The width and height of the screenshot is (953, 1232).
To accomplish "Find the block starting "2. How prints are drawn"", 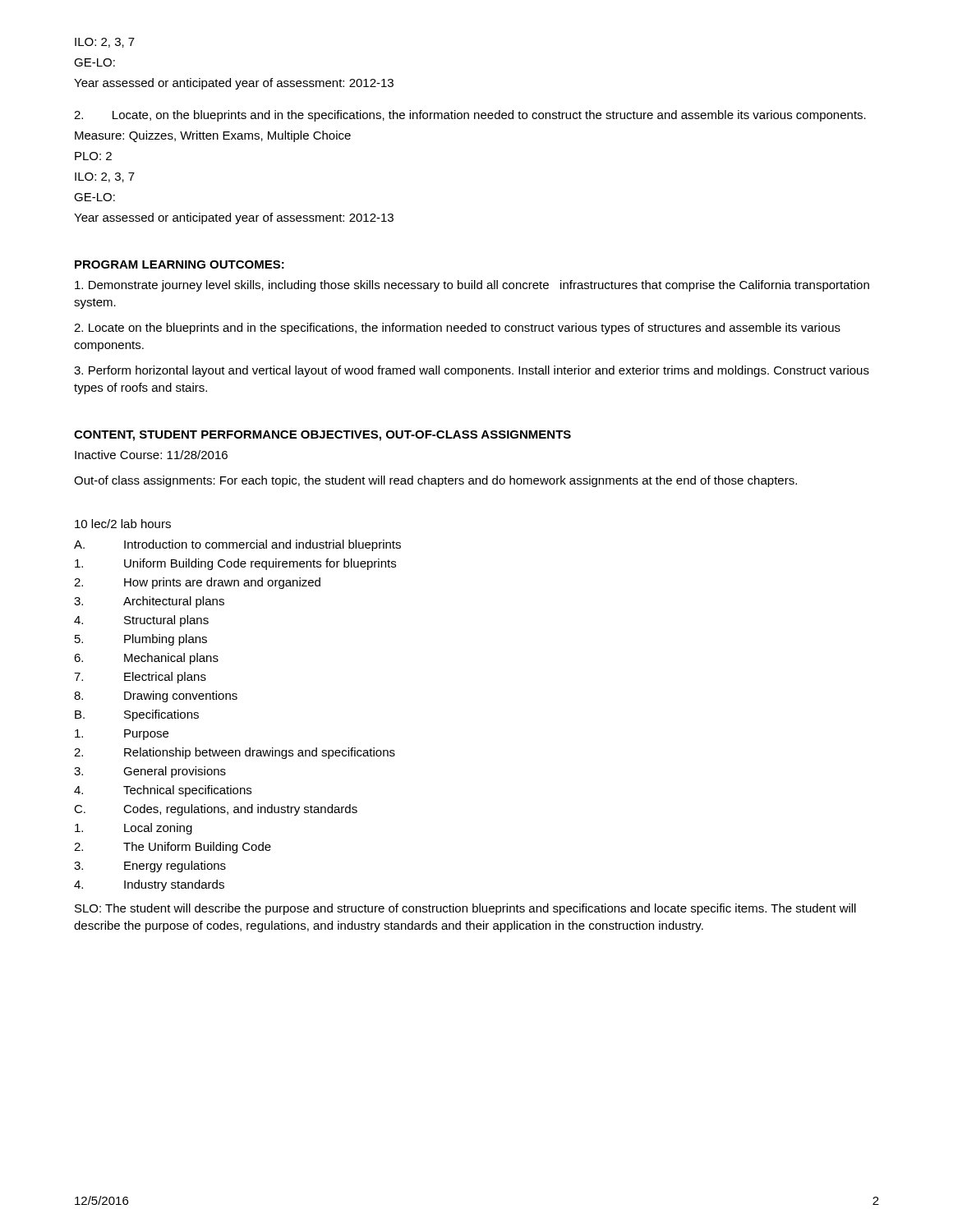I will click(197, 583).
